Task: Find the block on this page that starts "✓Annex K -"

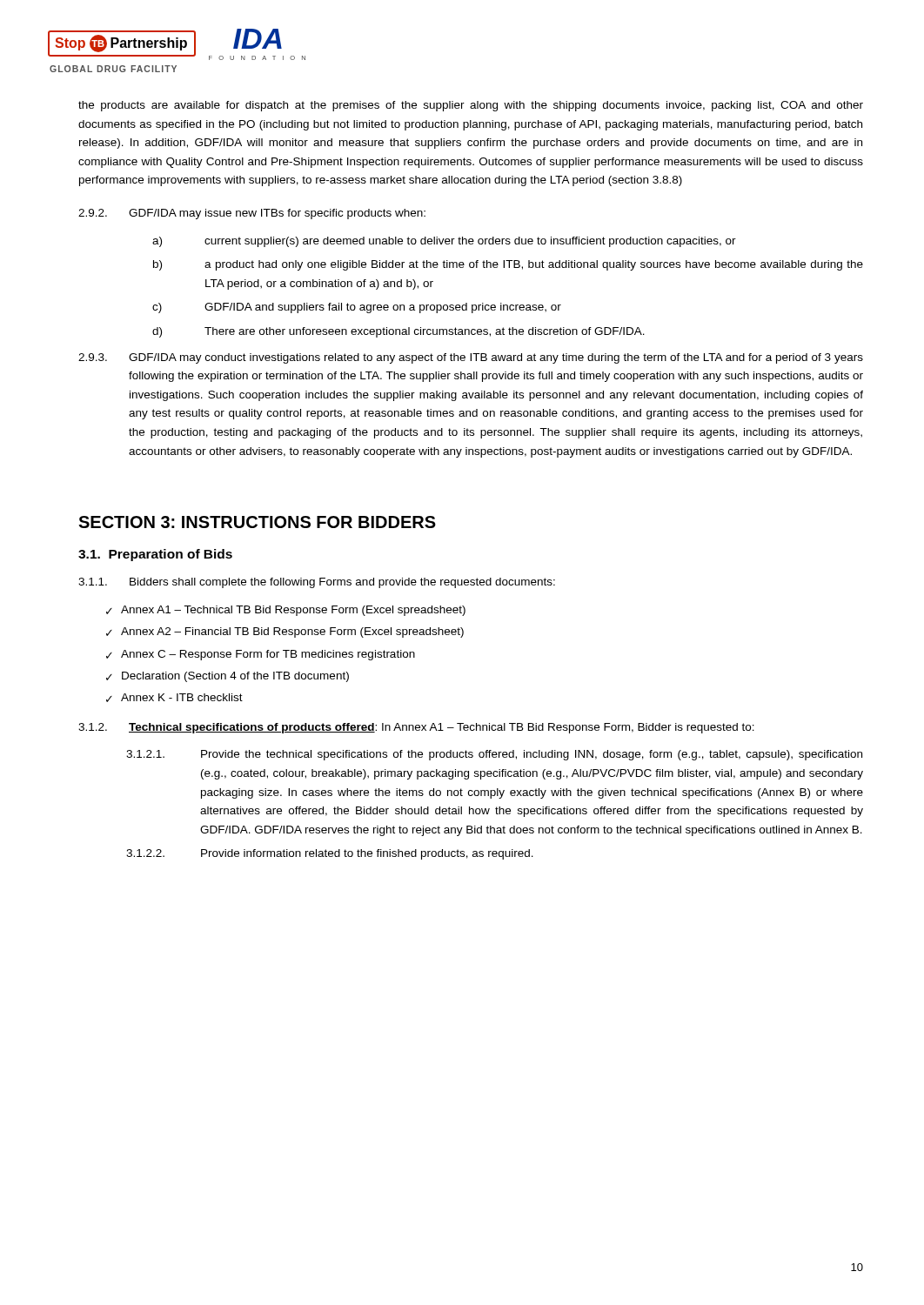Action: click(173, 699)
